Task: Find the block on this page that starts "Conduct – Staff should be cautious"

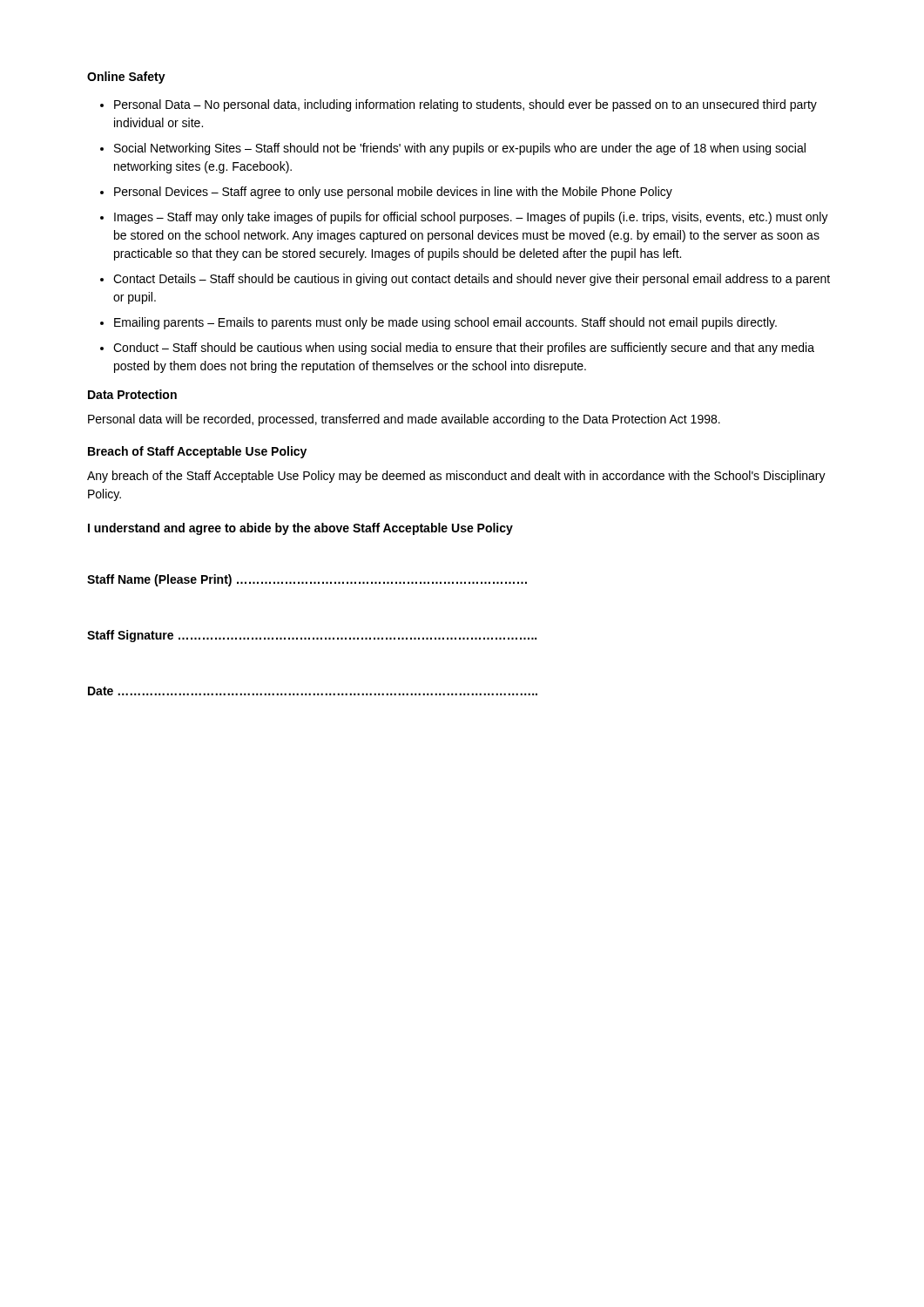Action: point(464,357)
